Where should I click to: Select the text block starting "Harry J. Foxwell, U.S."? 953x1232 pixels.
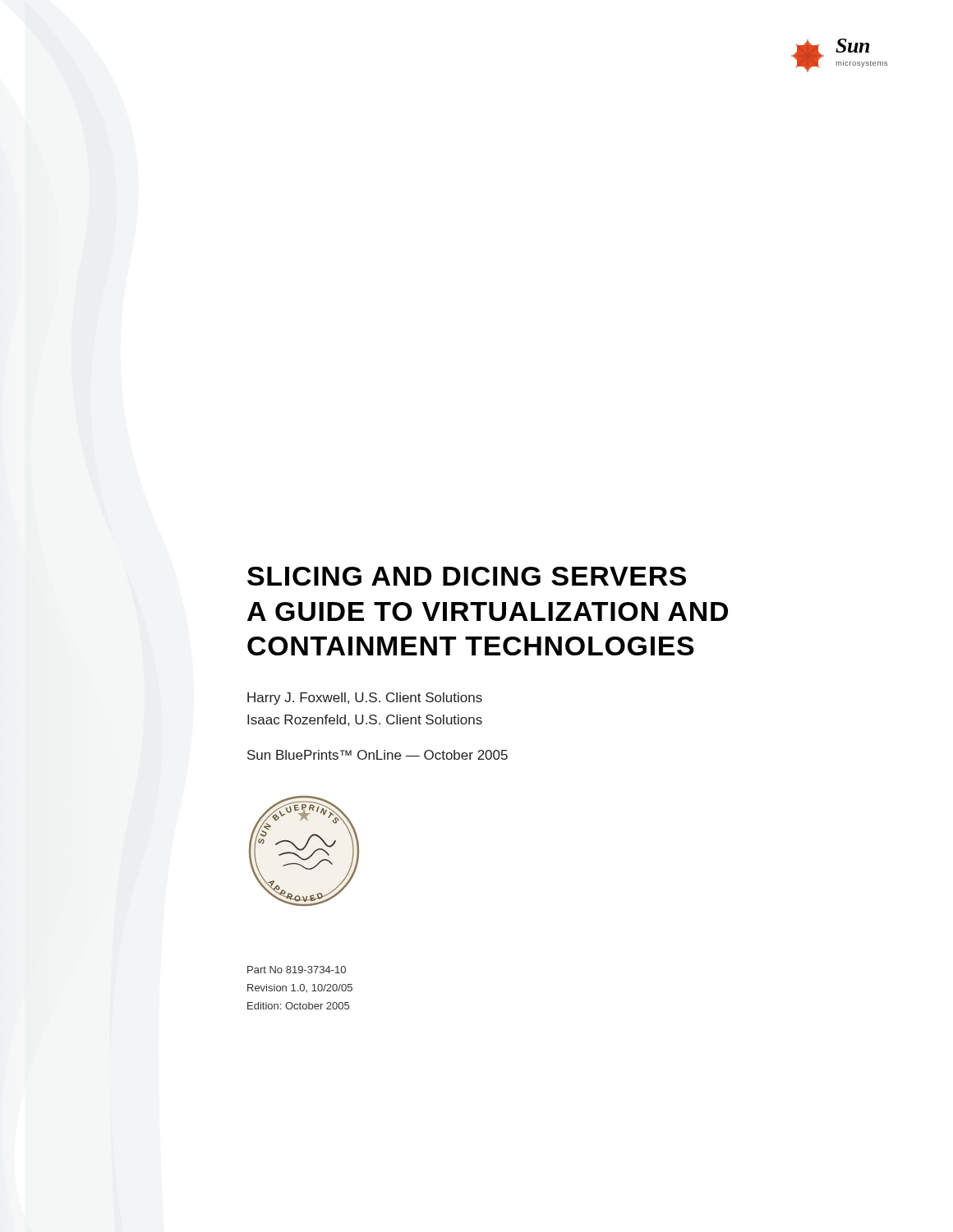tap(364, 709)
